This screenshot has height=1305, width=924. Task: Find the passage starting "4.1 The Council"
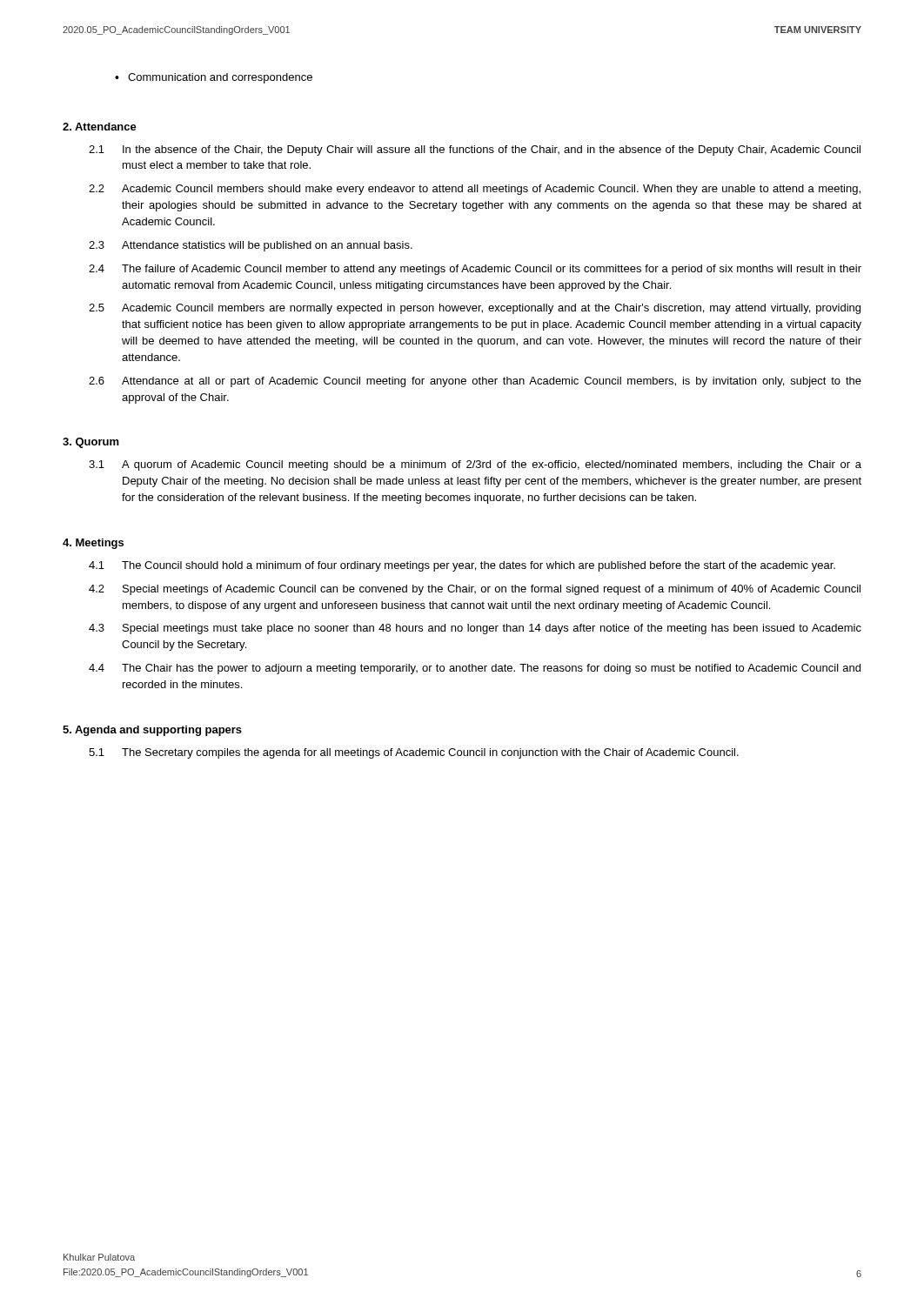click(462, 566)
